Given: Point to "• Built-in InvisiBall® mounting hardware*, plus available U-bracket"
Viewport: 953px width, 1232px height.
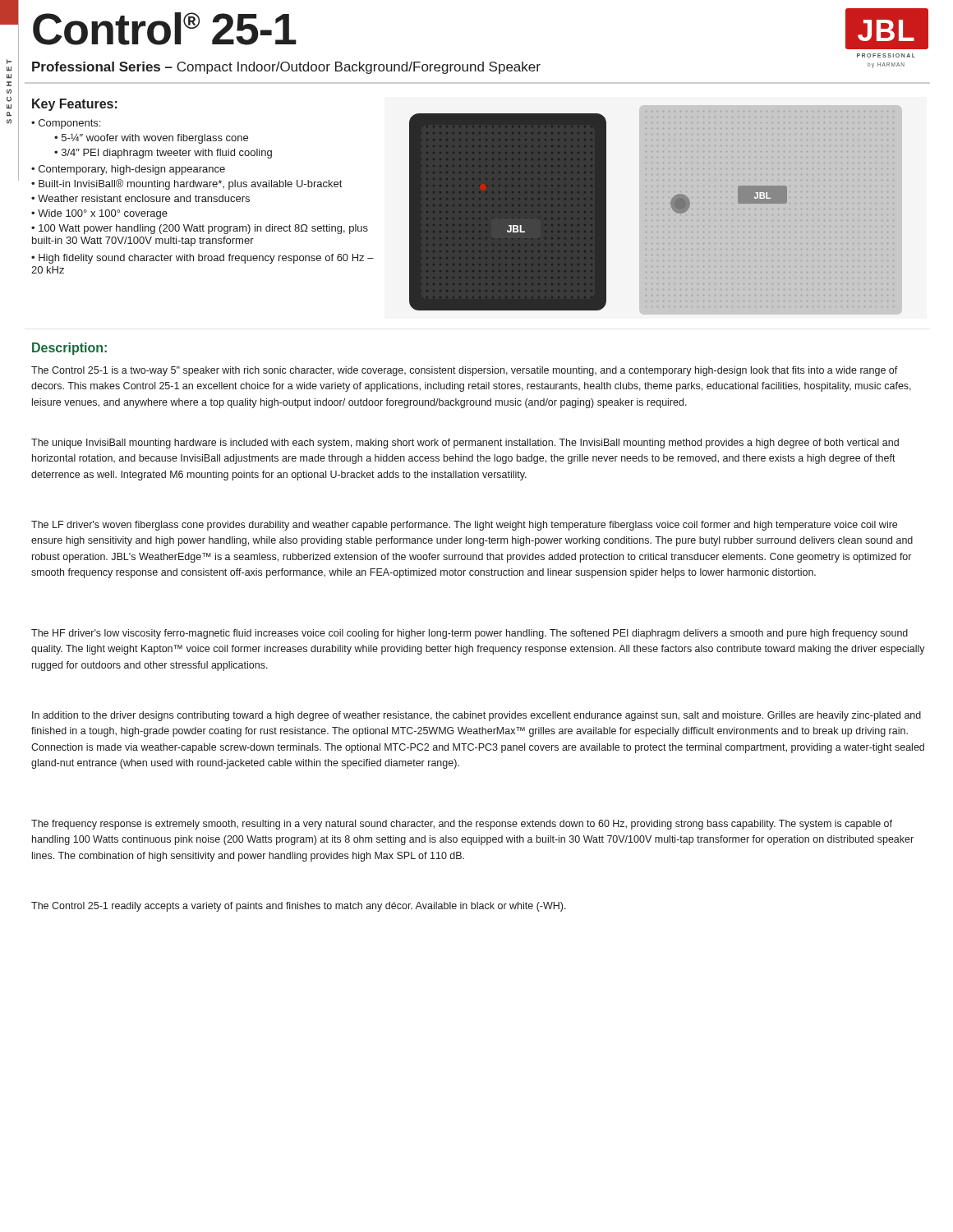Looking at the screenshot, I should click(x=187, y=184).
